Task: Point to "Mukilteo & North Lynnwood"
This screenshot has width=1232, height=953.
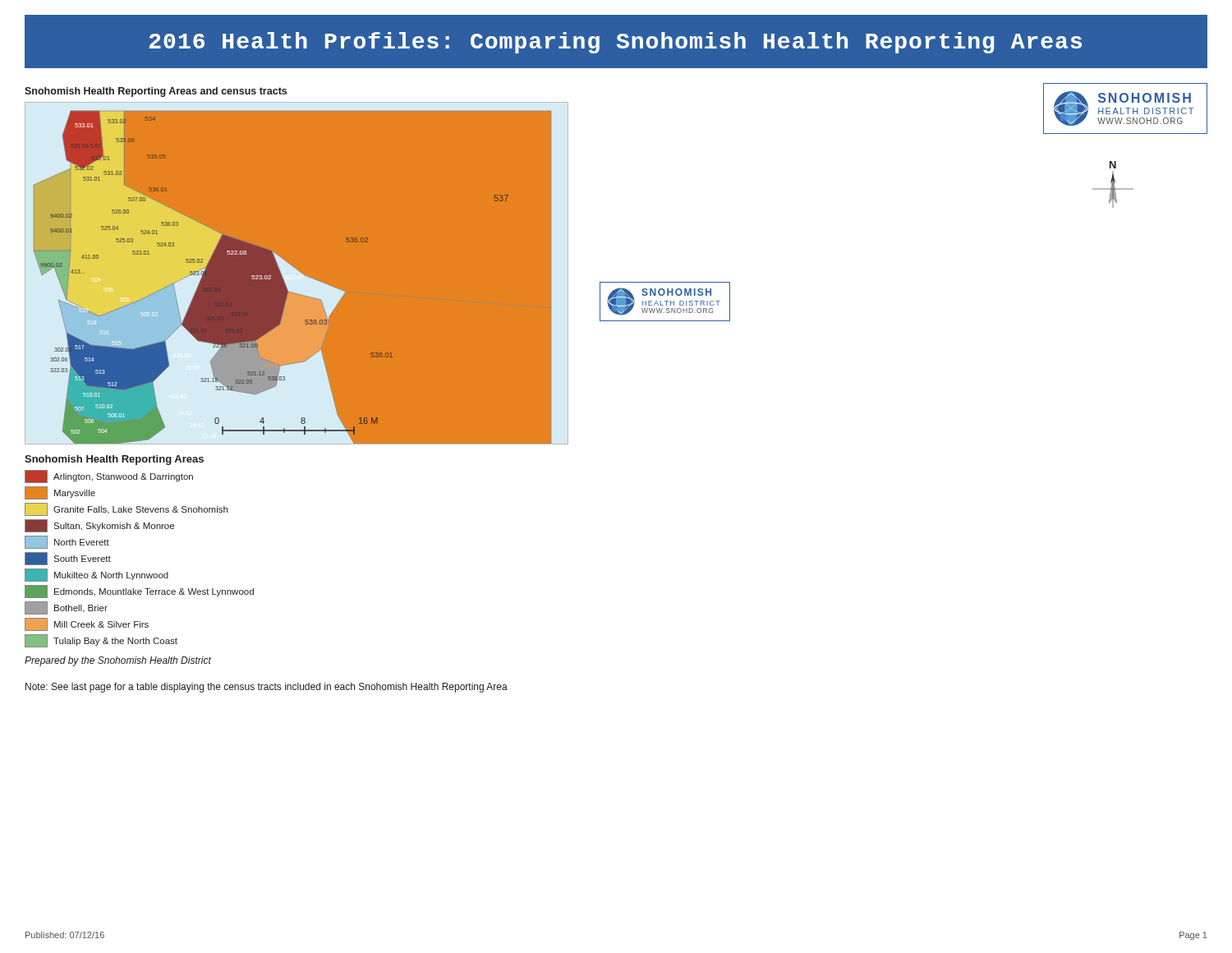Action: [x=97, y=575]
